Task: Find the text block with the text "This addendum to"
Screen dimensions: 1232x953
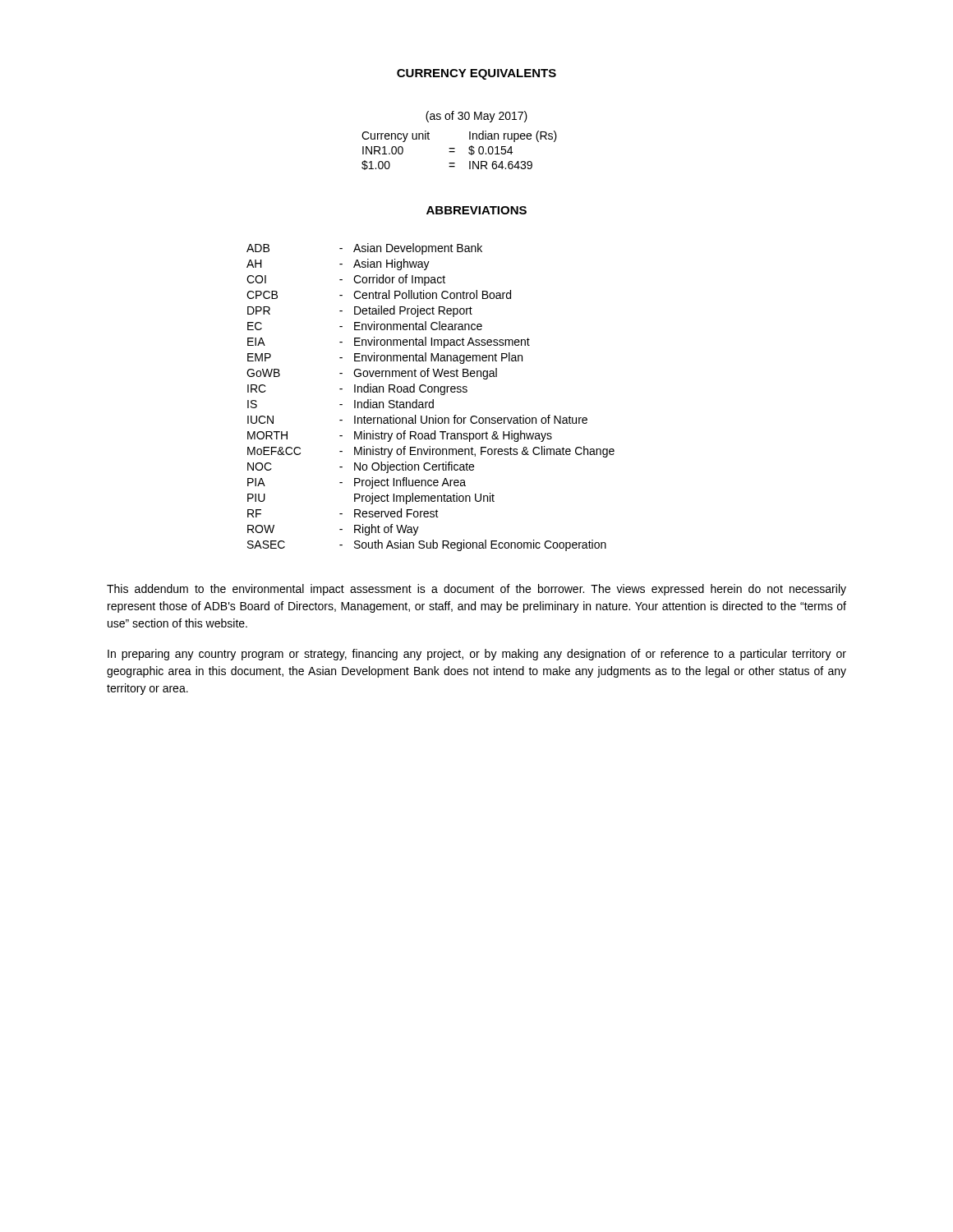Action: pyautogui.click(x=476, y=590)
